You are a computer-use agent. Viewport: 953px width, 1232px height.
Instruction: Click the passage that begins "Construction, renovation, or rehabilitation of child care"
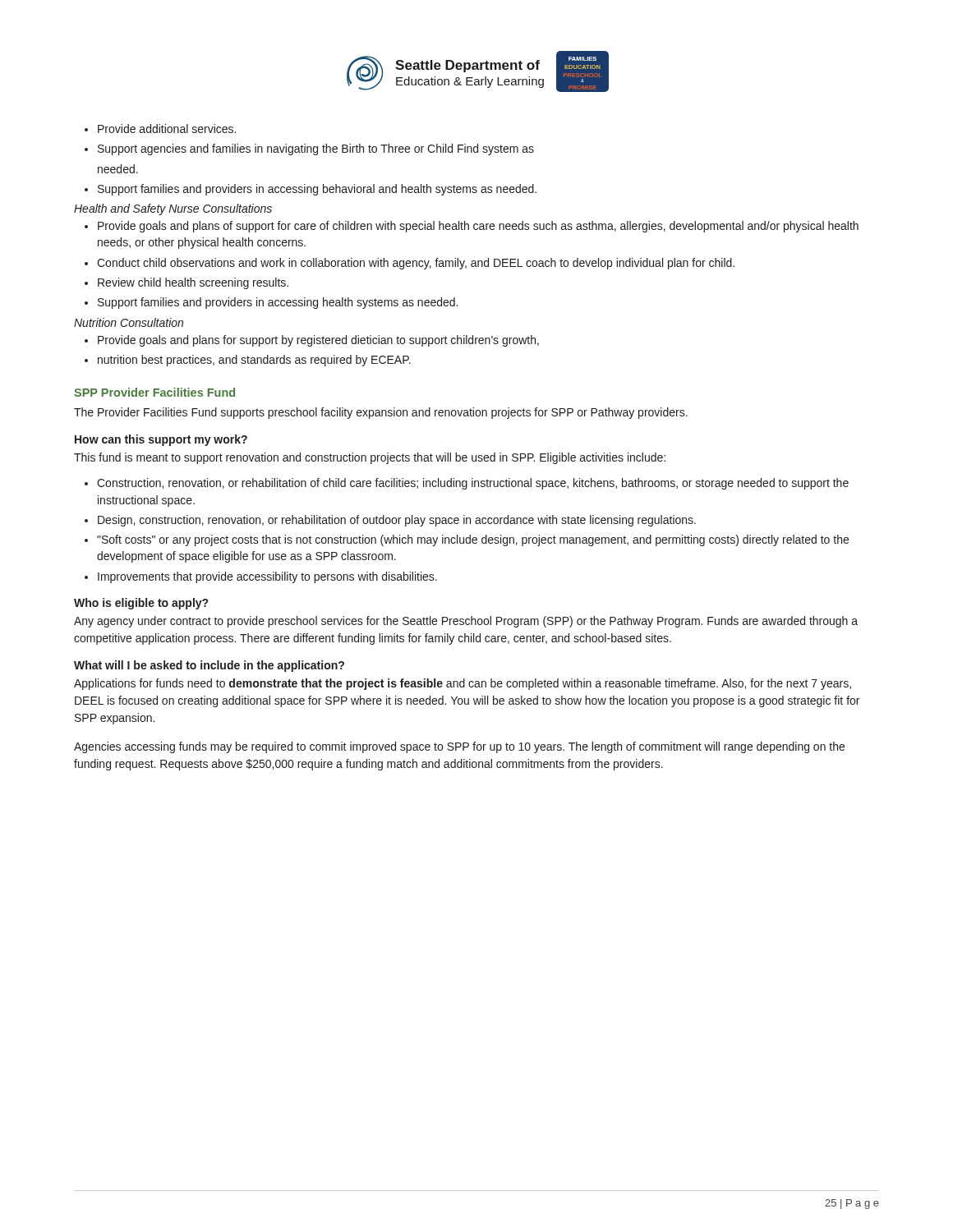coord(476,492)
